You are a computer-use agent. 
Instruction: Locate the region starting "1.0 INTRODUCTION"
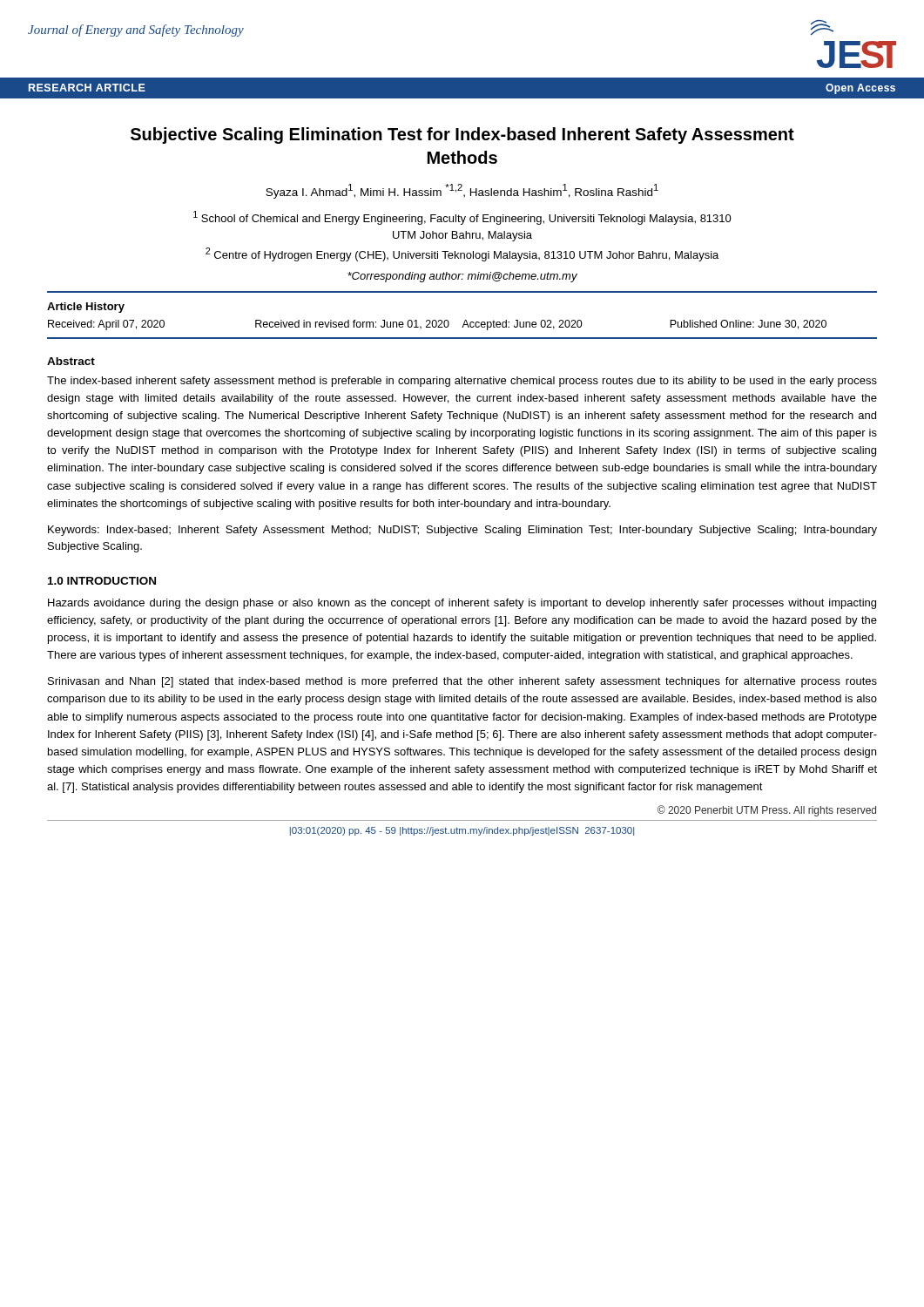102,581
